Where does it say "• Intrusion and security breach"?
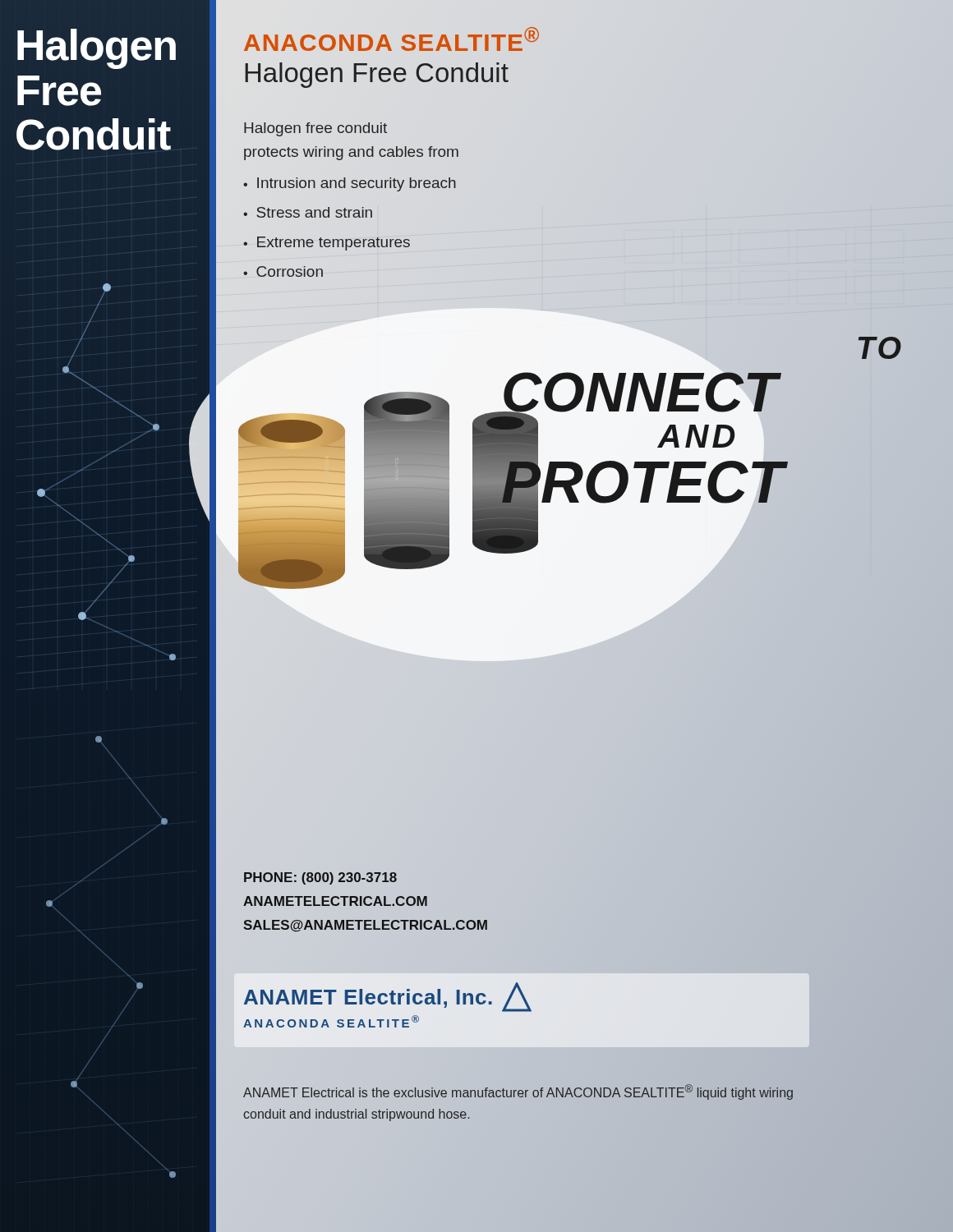 pyautogui.click(x=350, y=185)
